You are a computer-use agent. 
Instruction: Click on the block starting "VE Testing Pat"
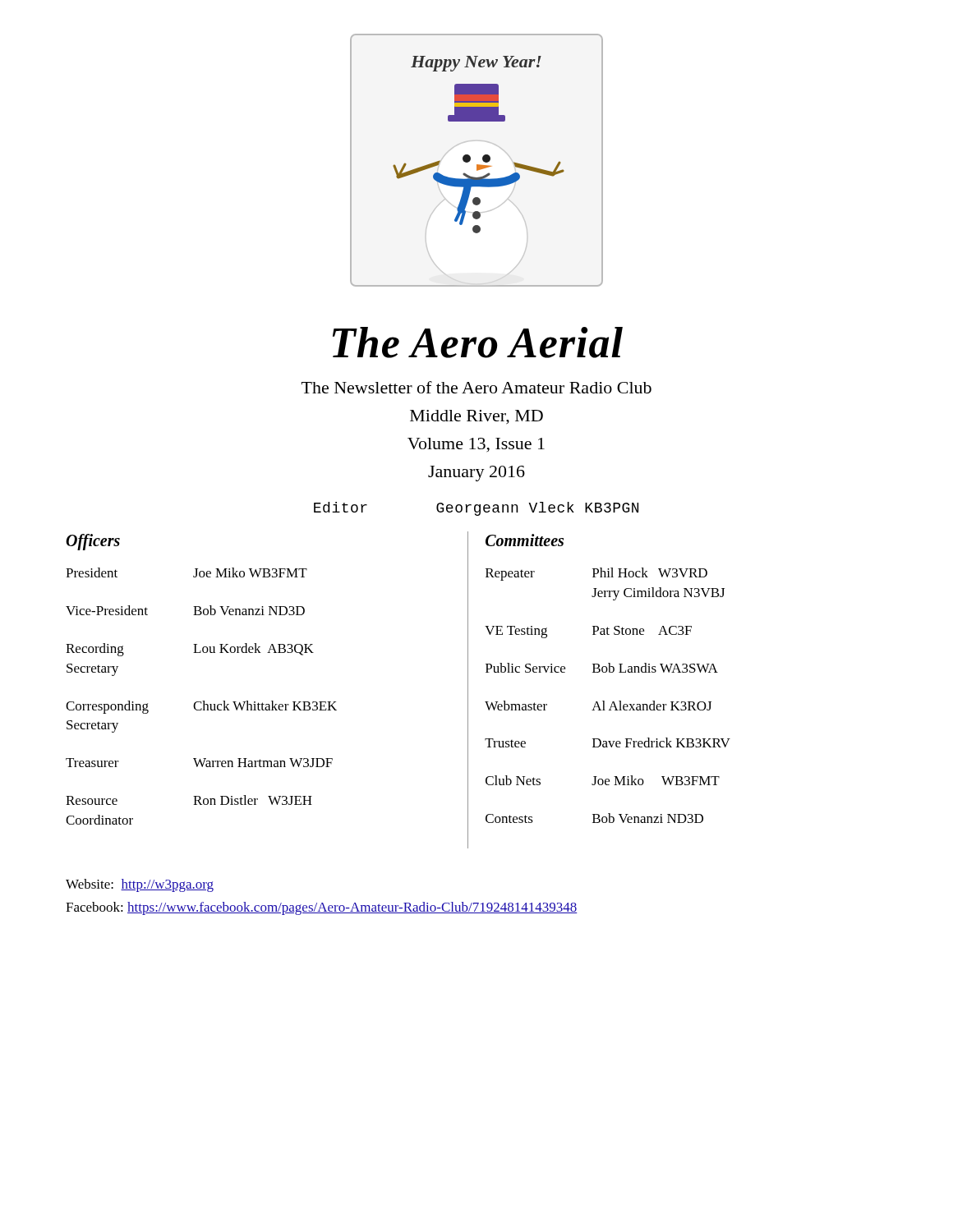coord(686,631)
